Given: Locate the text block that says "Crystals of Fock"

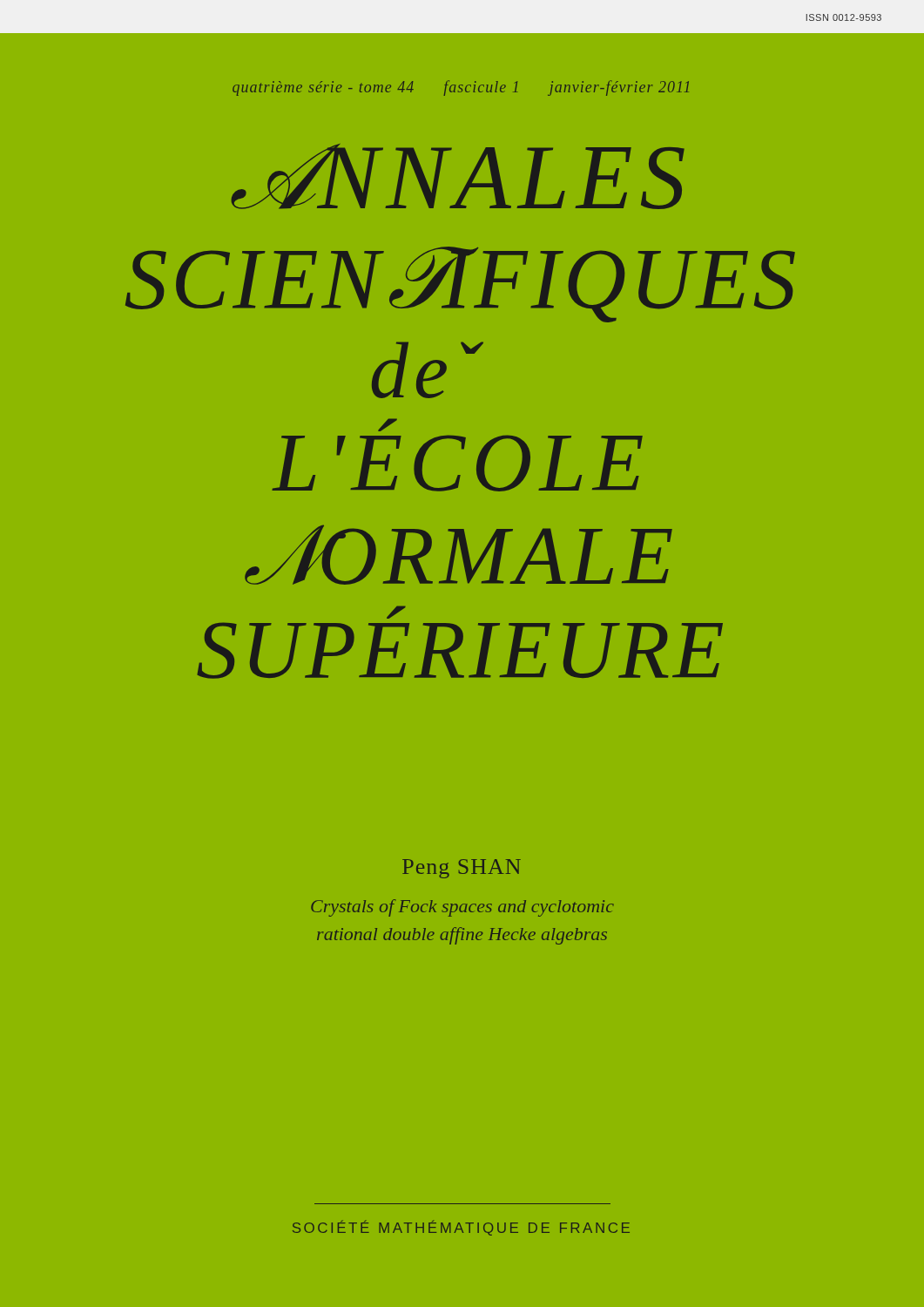Looking at the screenshot, I should tap(462, 920).
